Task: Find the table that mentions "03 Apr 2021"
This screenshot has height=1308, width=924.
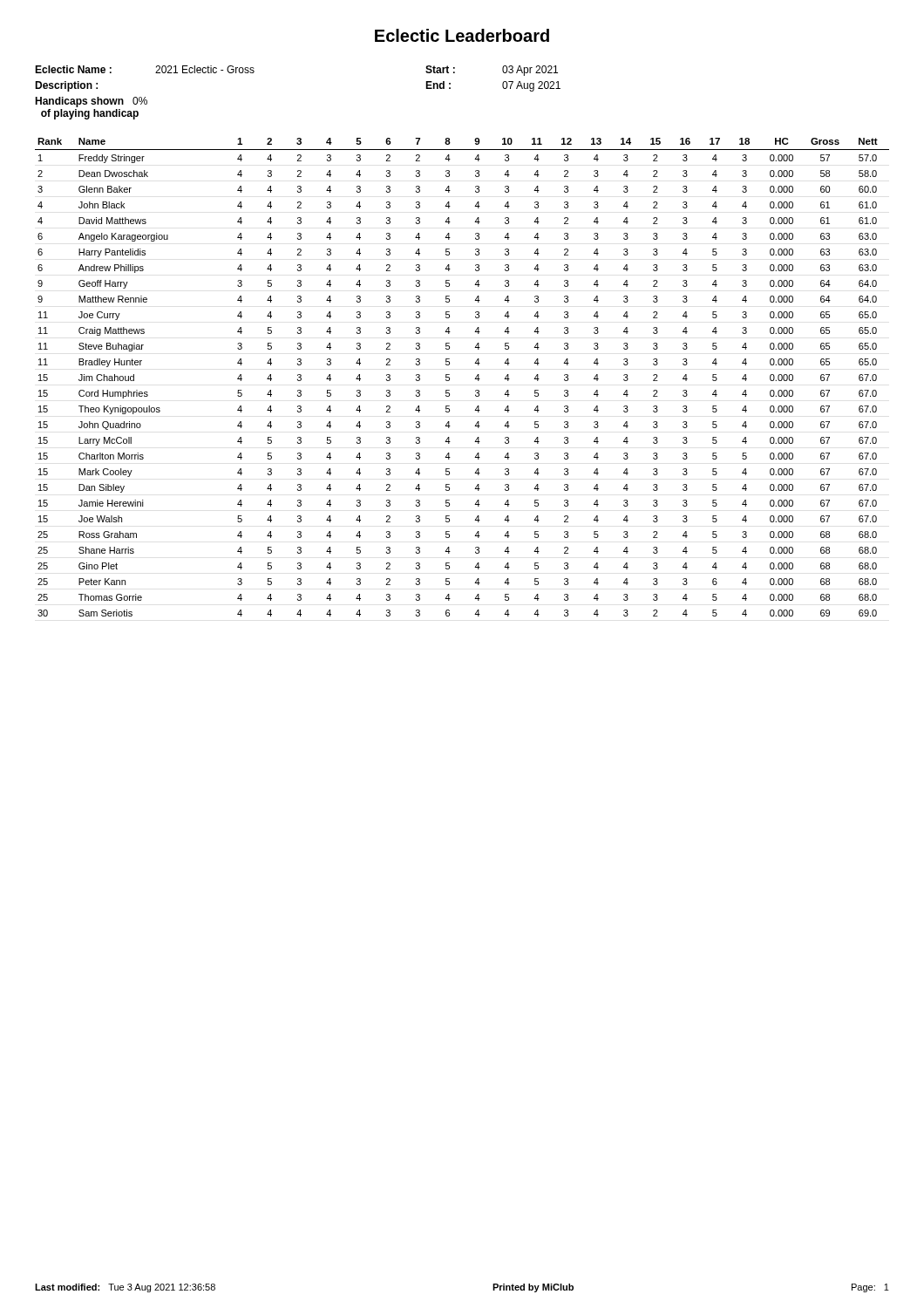Action: 462,92
